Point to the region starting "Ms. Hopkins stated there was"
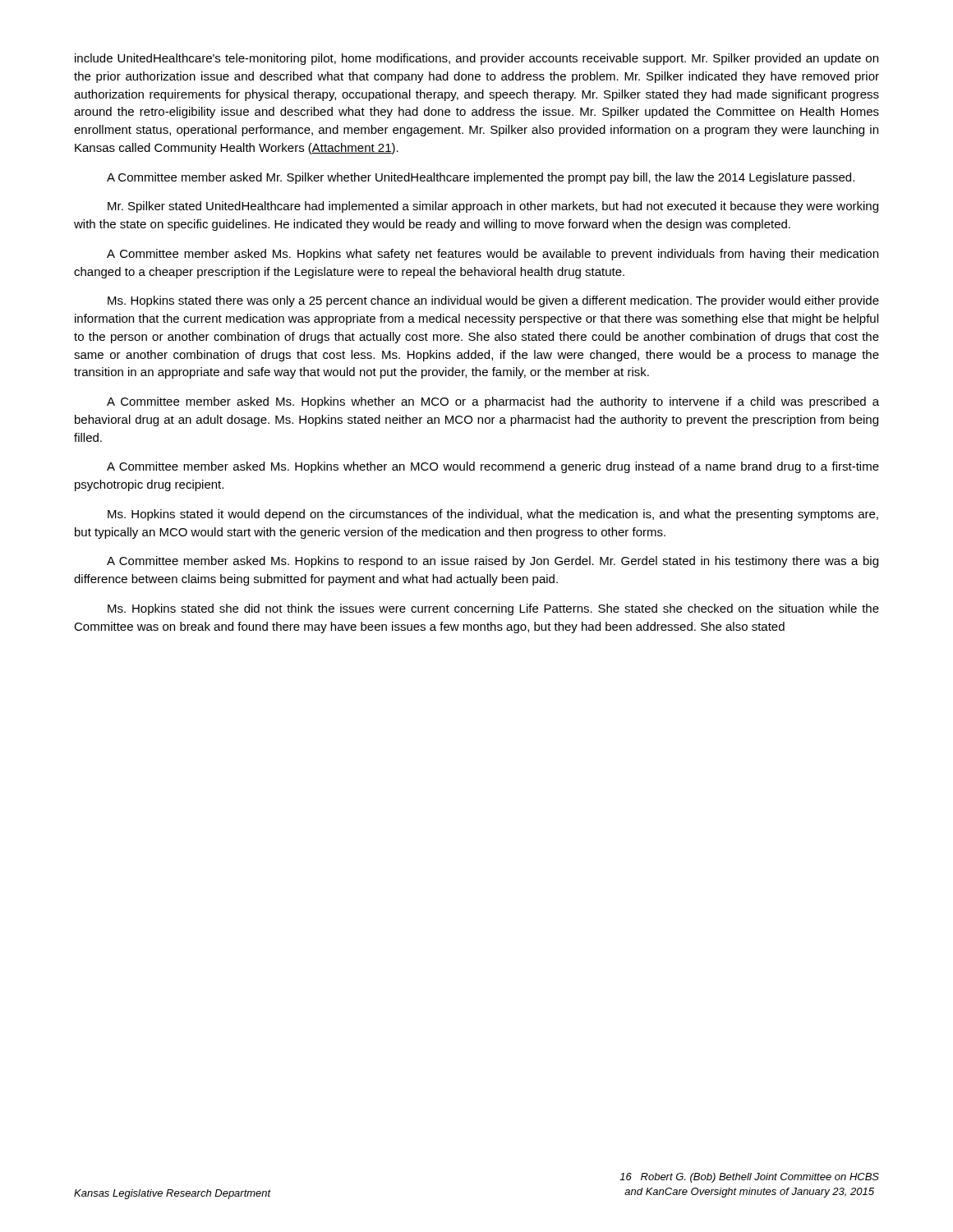This screenshot has height=1232, width=953. click(x=476, y=336)
